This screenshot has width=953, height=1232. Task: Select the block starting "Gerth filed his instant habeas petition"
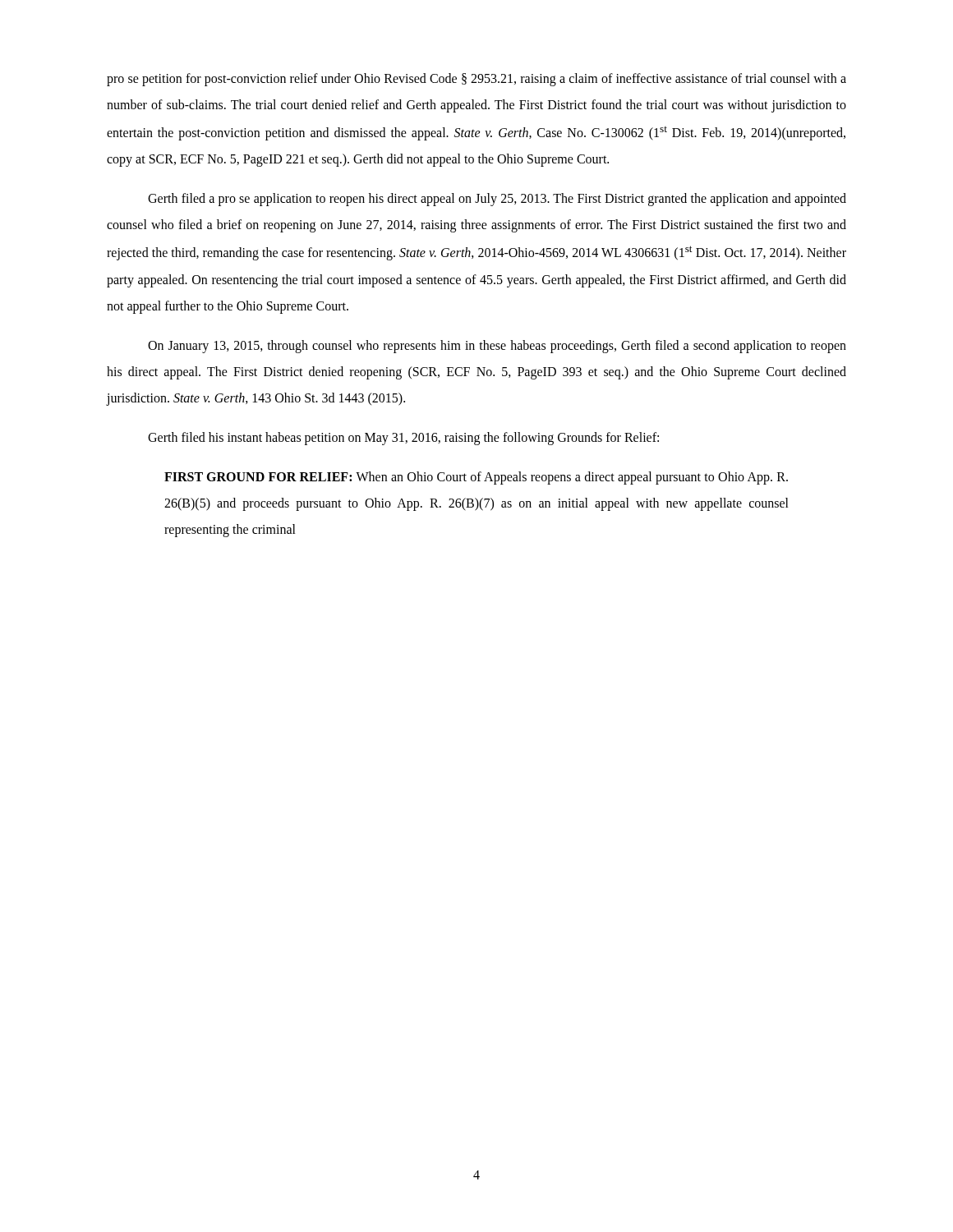point(476,437)
